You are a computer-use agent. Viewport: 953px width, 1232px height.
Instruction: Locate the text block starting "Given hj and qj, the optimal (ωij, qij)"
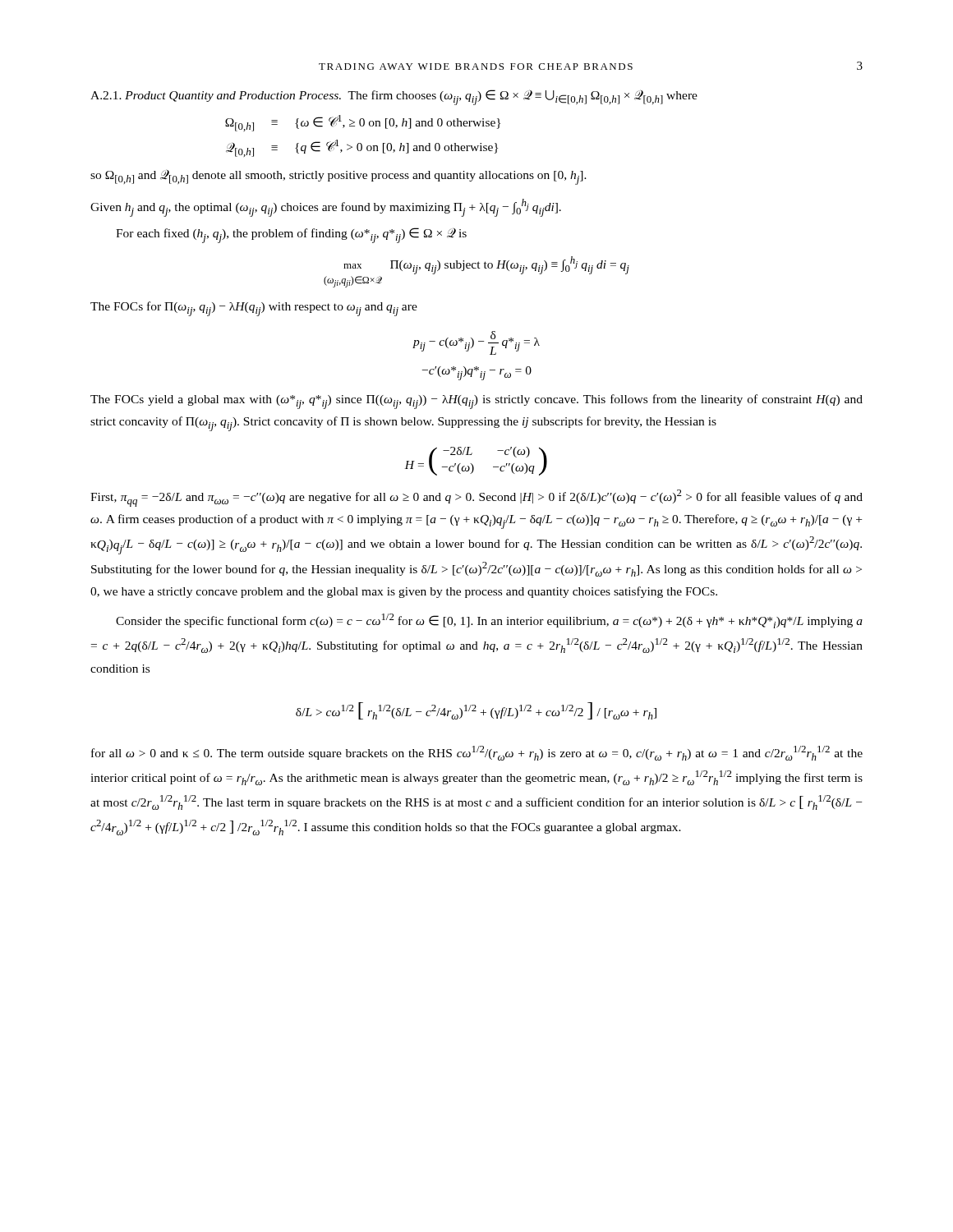[326, 206]
